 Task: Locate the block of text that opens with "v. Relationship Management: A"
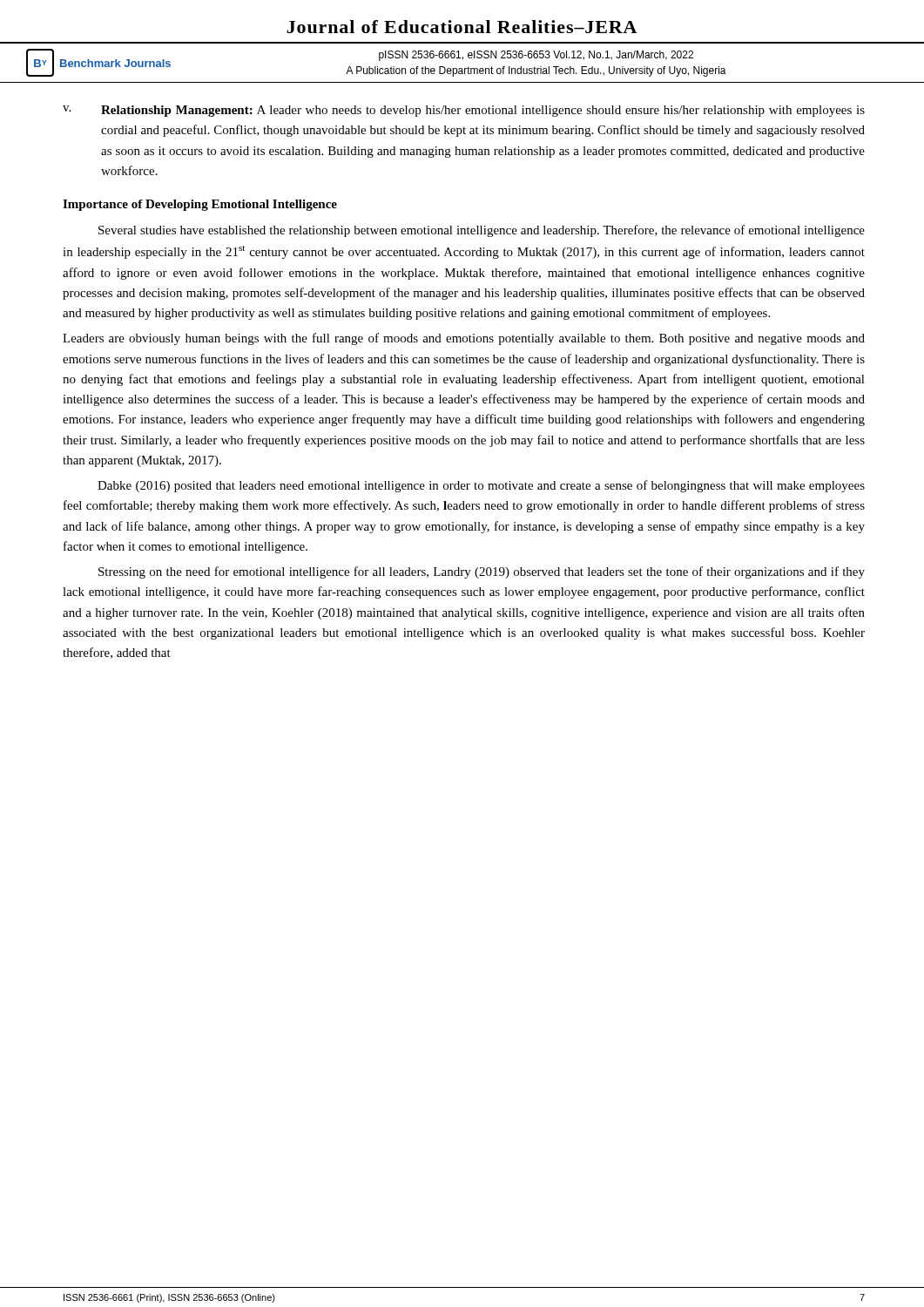464,141
